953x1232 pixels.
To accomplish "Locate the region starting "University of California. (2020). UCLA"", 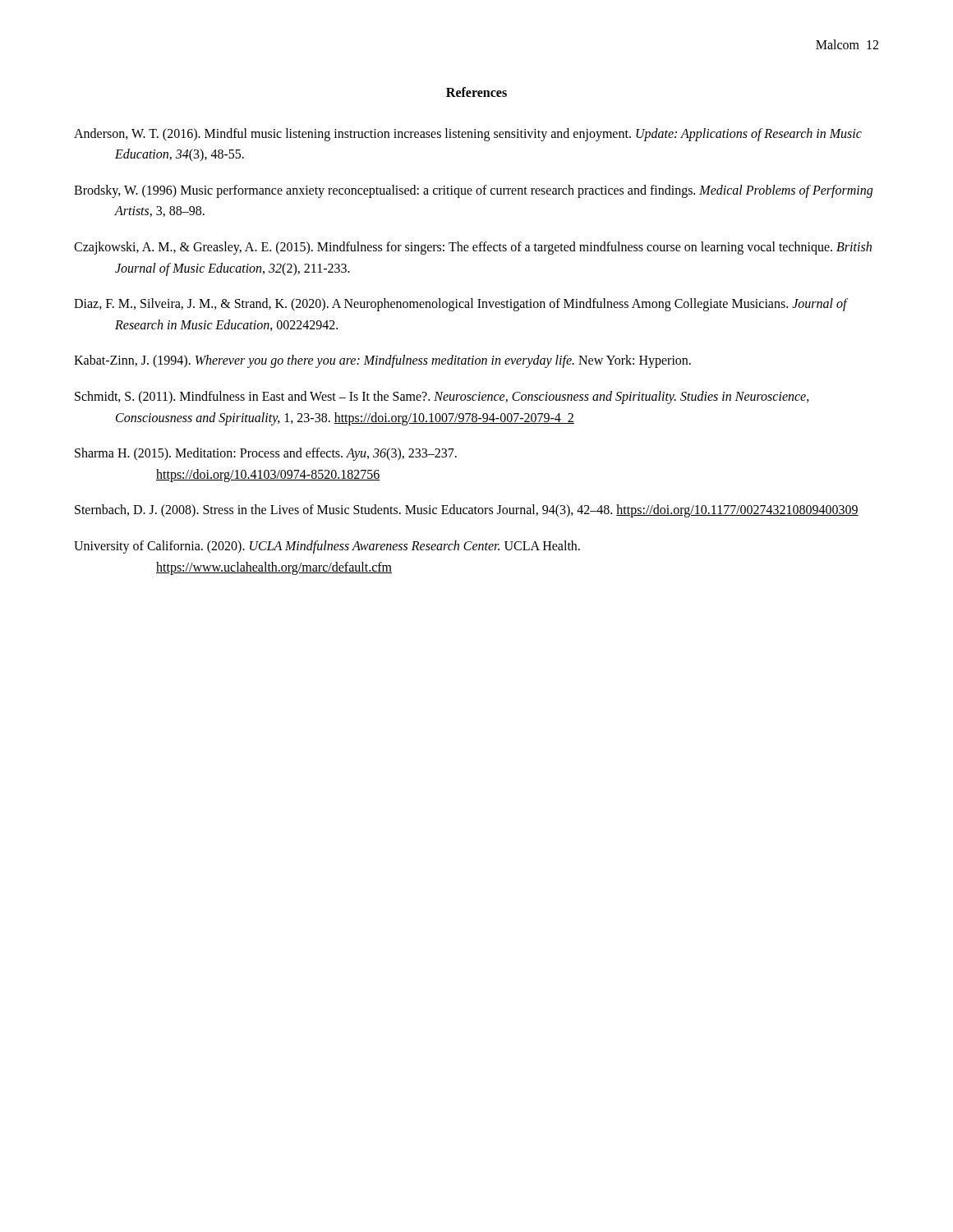I will click(476, 556).
